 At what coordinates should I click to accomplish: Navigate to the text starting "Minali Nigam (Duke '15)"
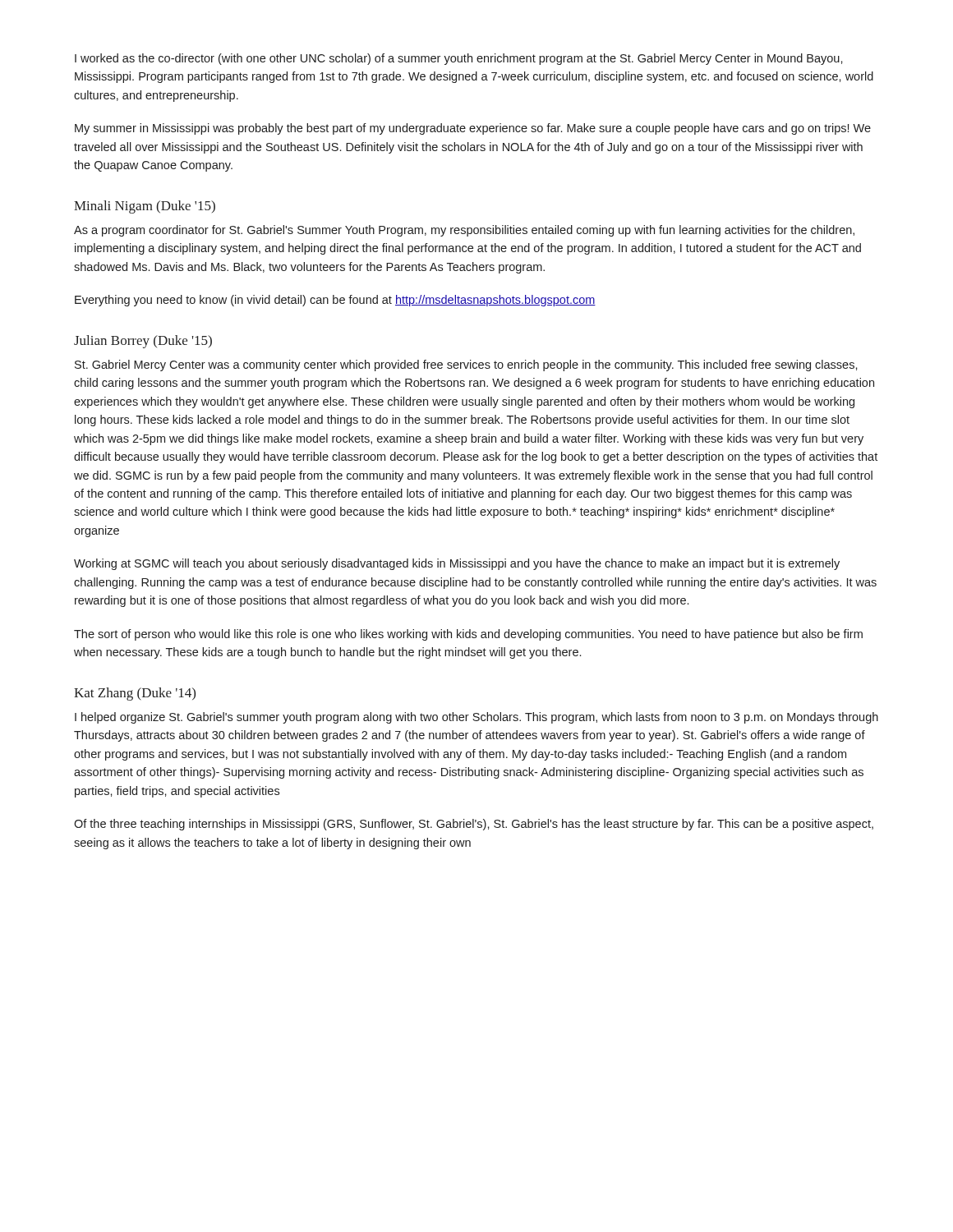pos(145,206)
